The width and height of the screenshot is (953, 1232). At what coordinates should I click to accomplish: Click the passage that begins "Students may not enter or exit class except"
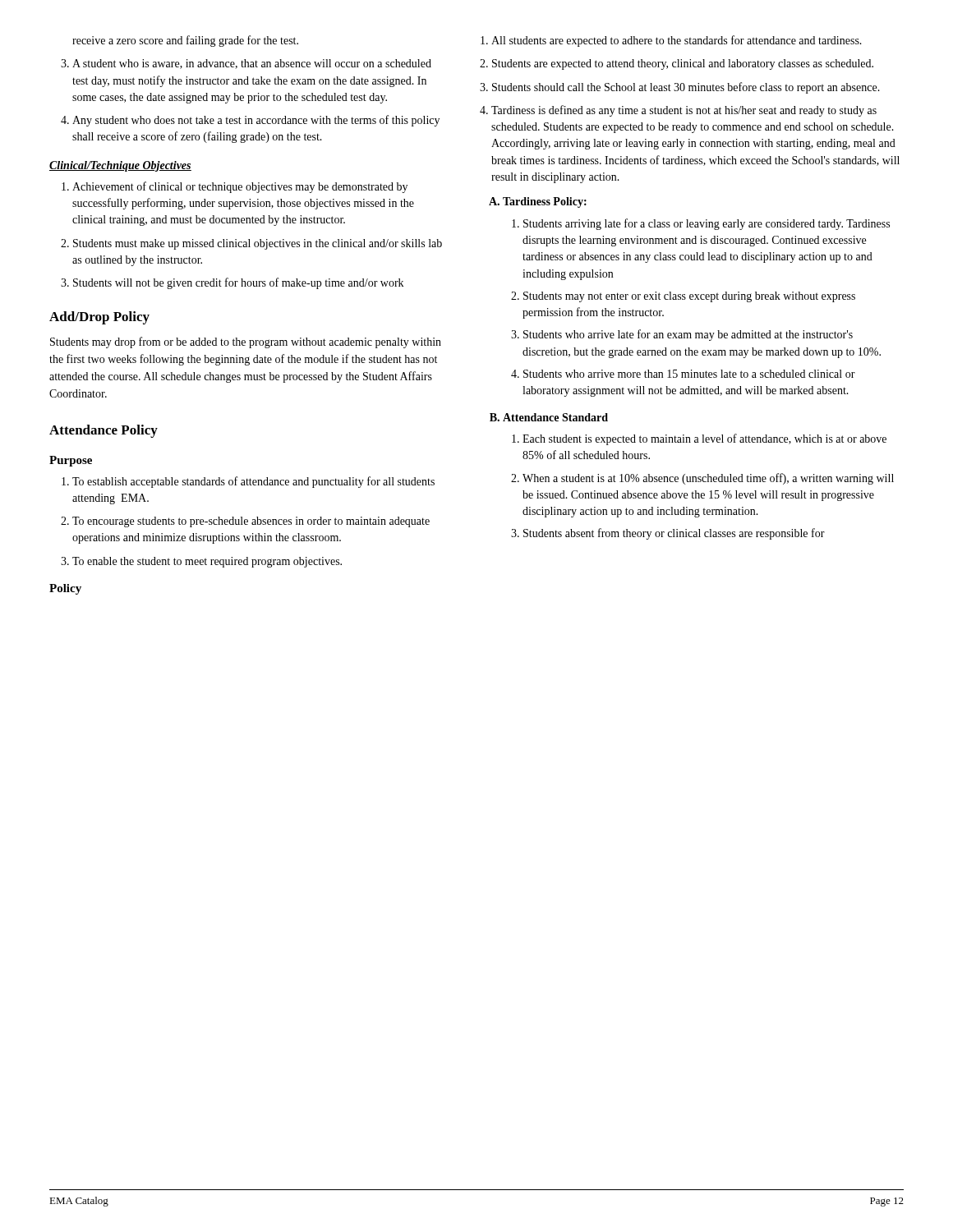[689, 304]
